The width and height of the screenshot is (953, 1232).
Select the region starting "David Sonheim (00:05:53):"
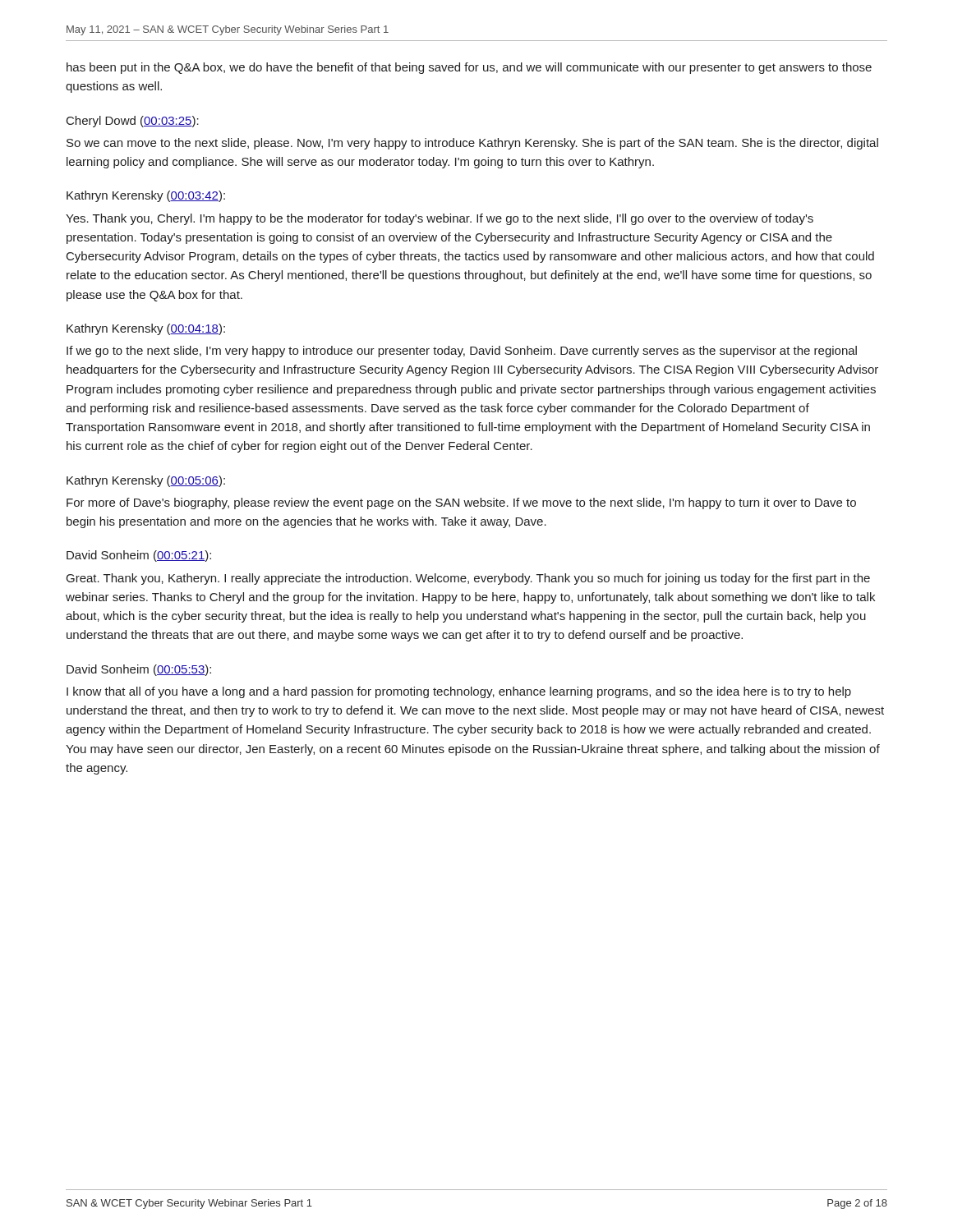coord(139,669)
